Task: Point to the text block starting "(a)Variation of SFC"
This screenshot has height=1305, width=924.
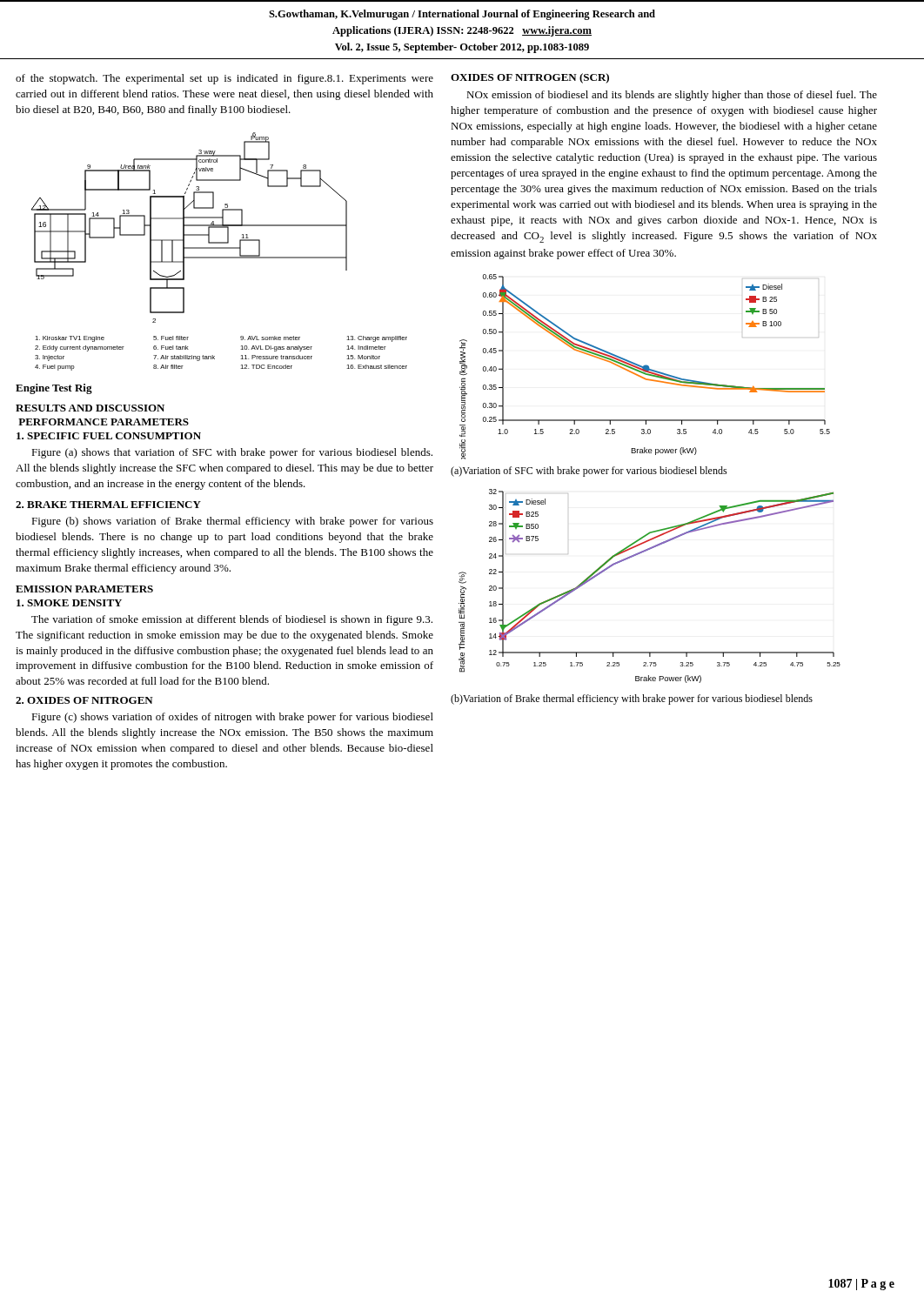Action: click(x=589, y=471)
